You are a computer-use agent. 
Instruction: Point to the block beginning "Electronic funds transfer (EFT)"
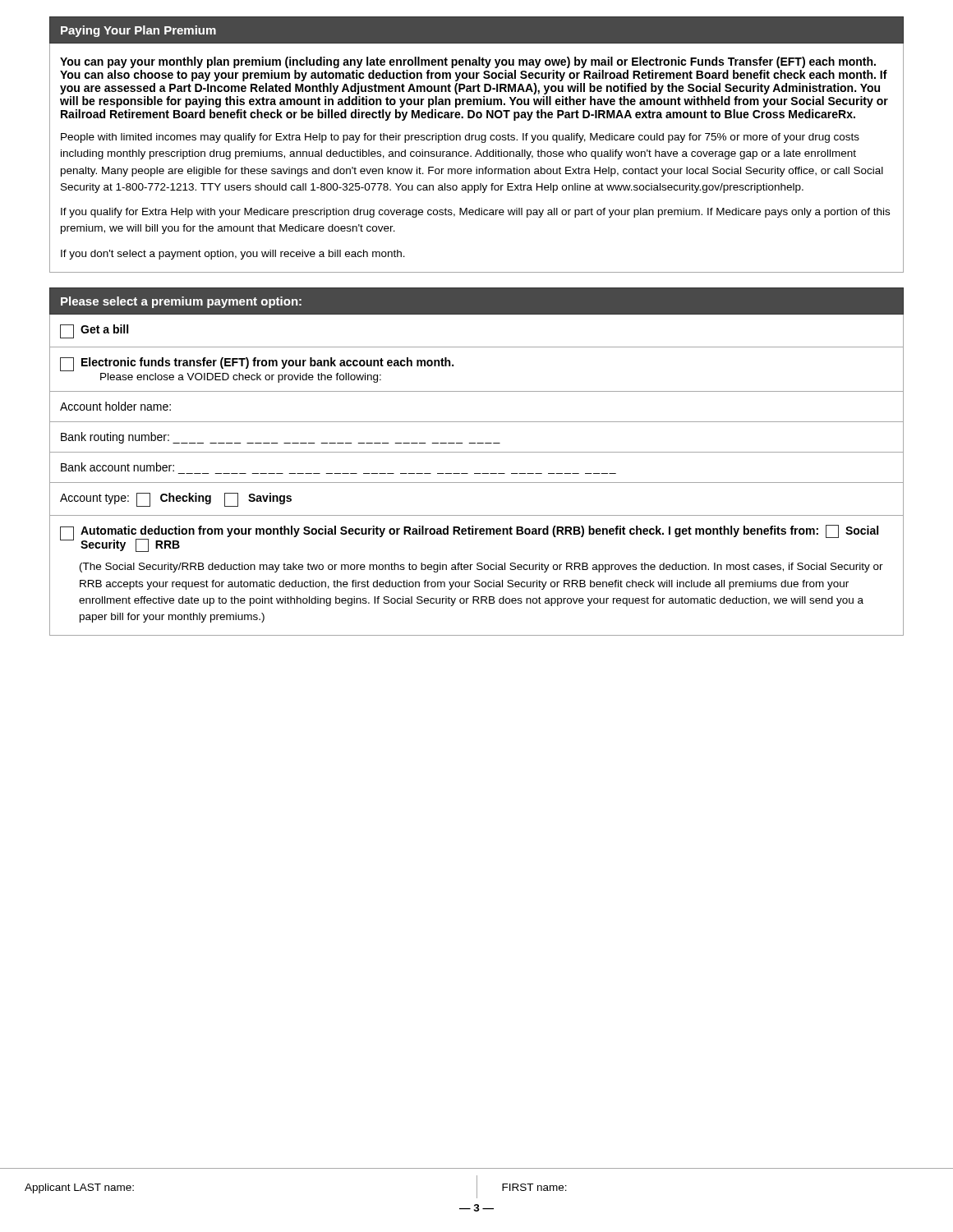[x=257, y=364]
